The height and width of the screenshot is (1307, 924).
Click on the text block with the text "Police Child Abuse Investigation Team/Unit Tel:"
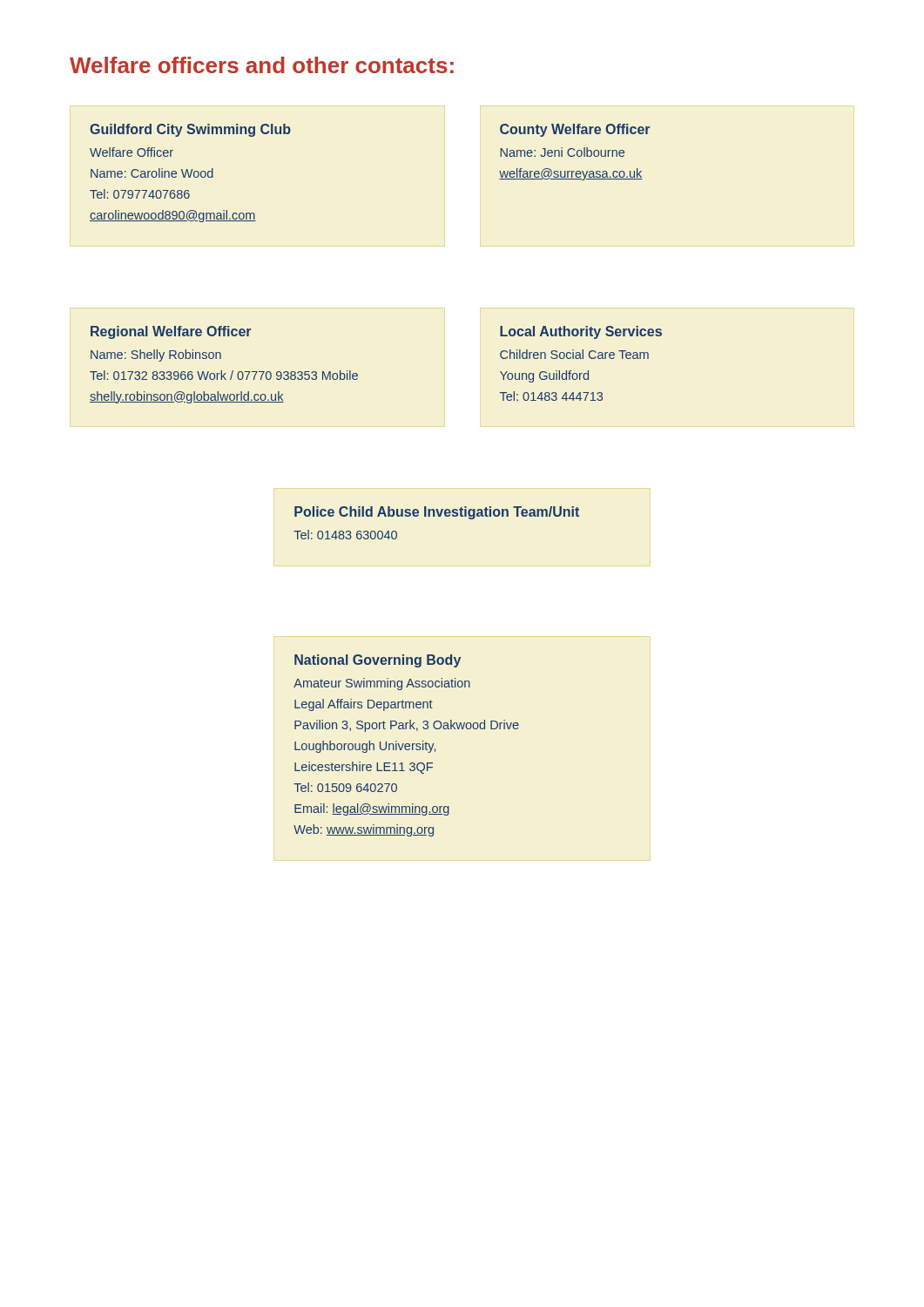pyautogui.click(x=462, y=526)
